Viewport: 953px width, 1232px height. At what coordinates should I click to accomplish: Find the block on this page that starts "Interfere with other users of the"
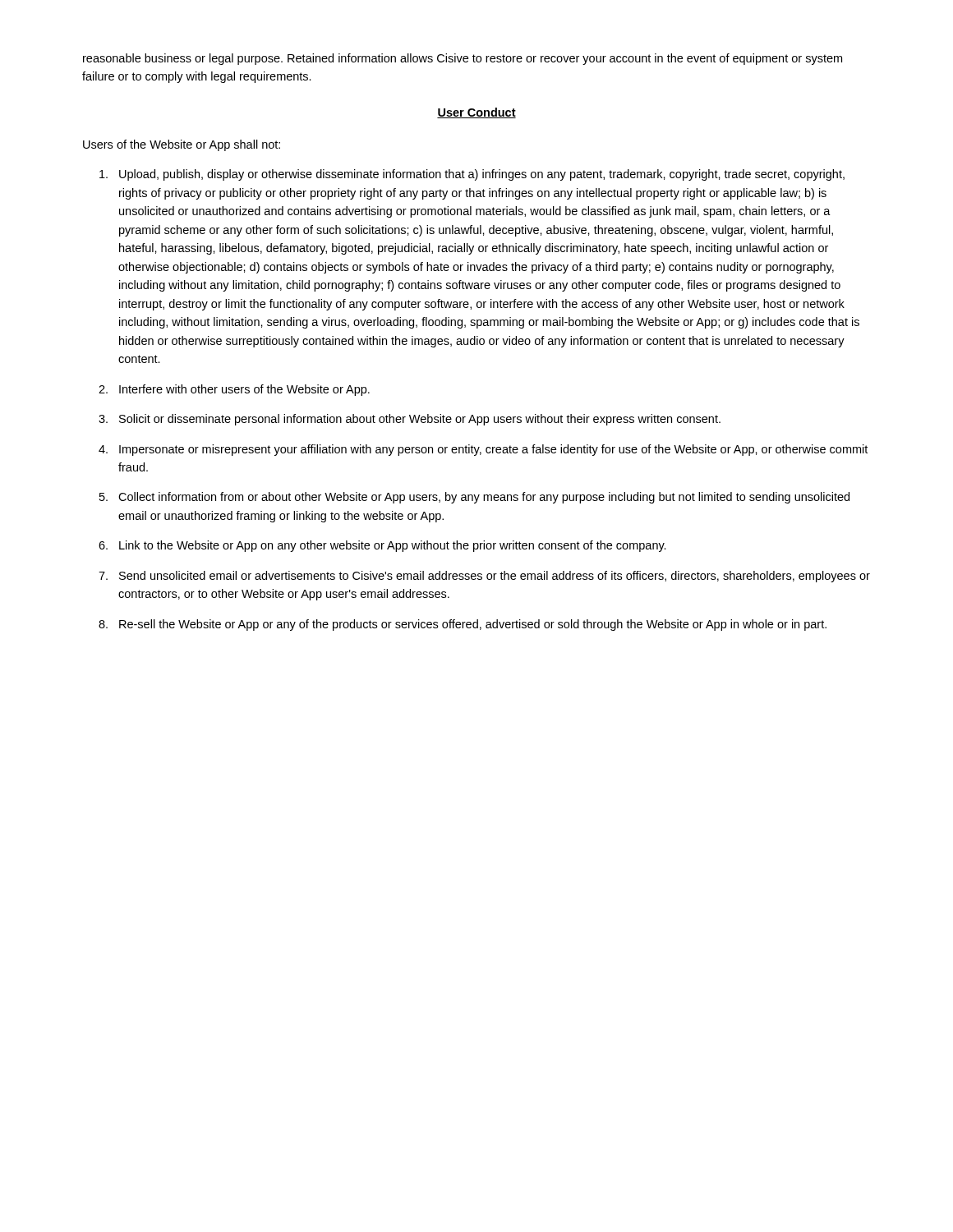[x=244, y=389]
